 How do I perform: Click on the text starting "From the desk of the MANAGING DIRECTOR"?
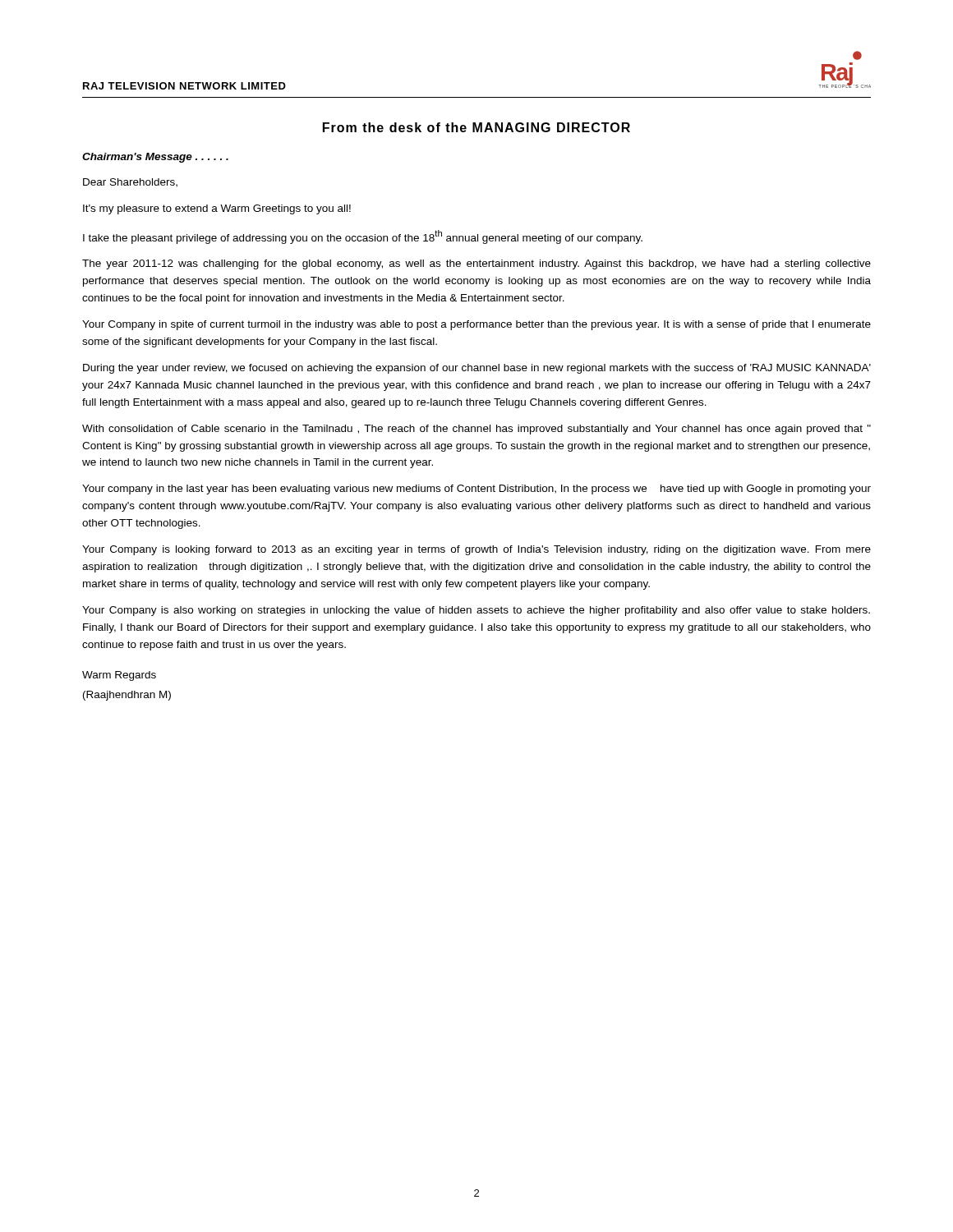(476, 128)
